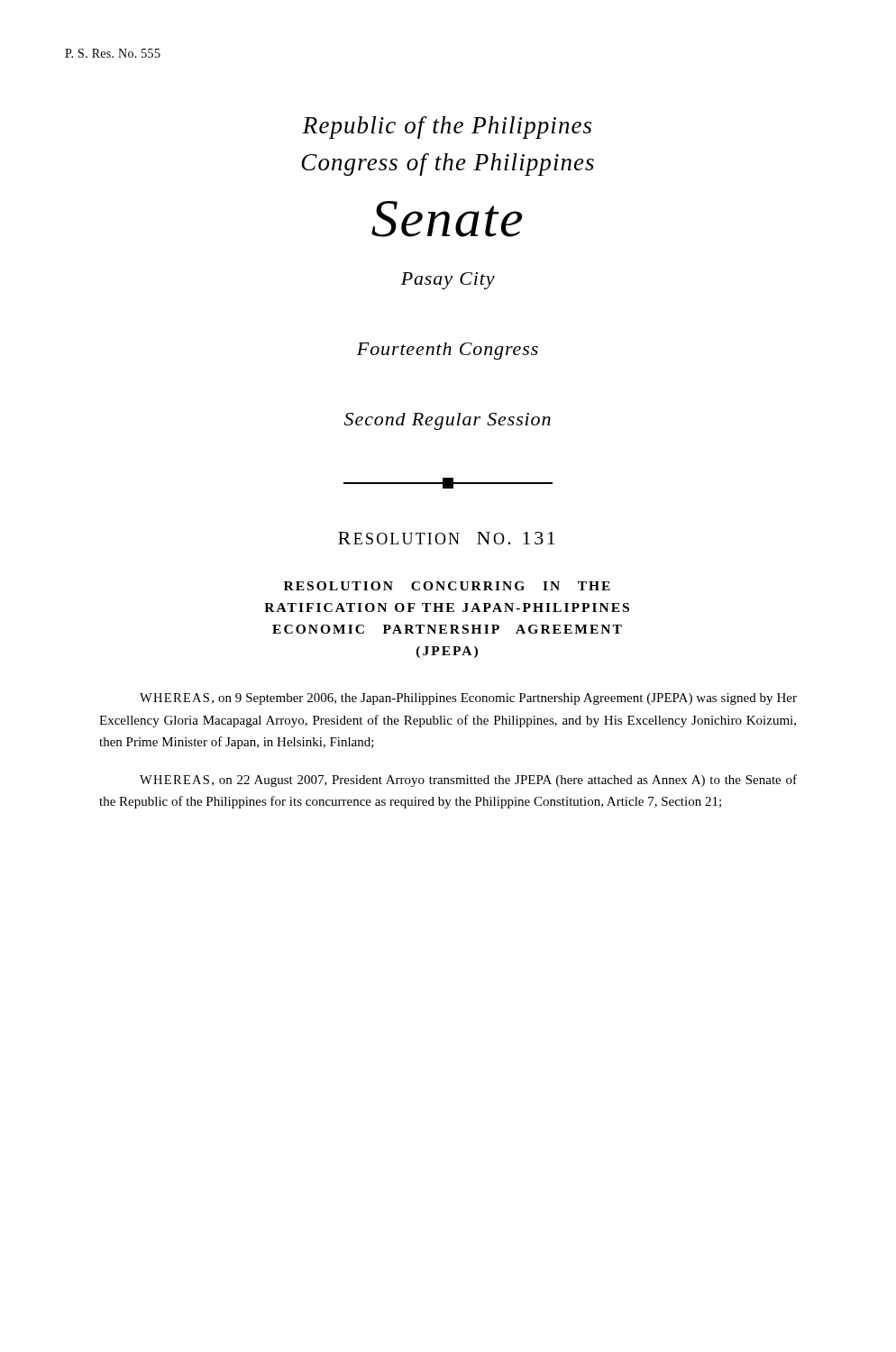Point to the block starting "RESOLUTION CONCURRING IN THE RATIFICATION OF THE JAPAN-PHILIPPINES"
Screen dimensions: 1352x896
[448, 618]
